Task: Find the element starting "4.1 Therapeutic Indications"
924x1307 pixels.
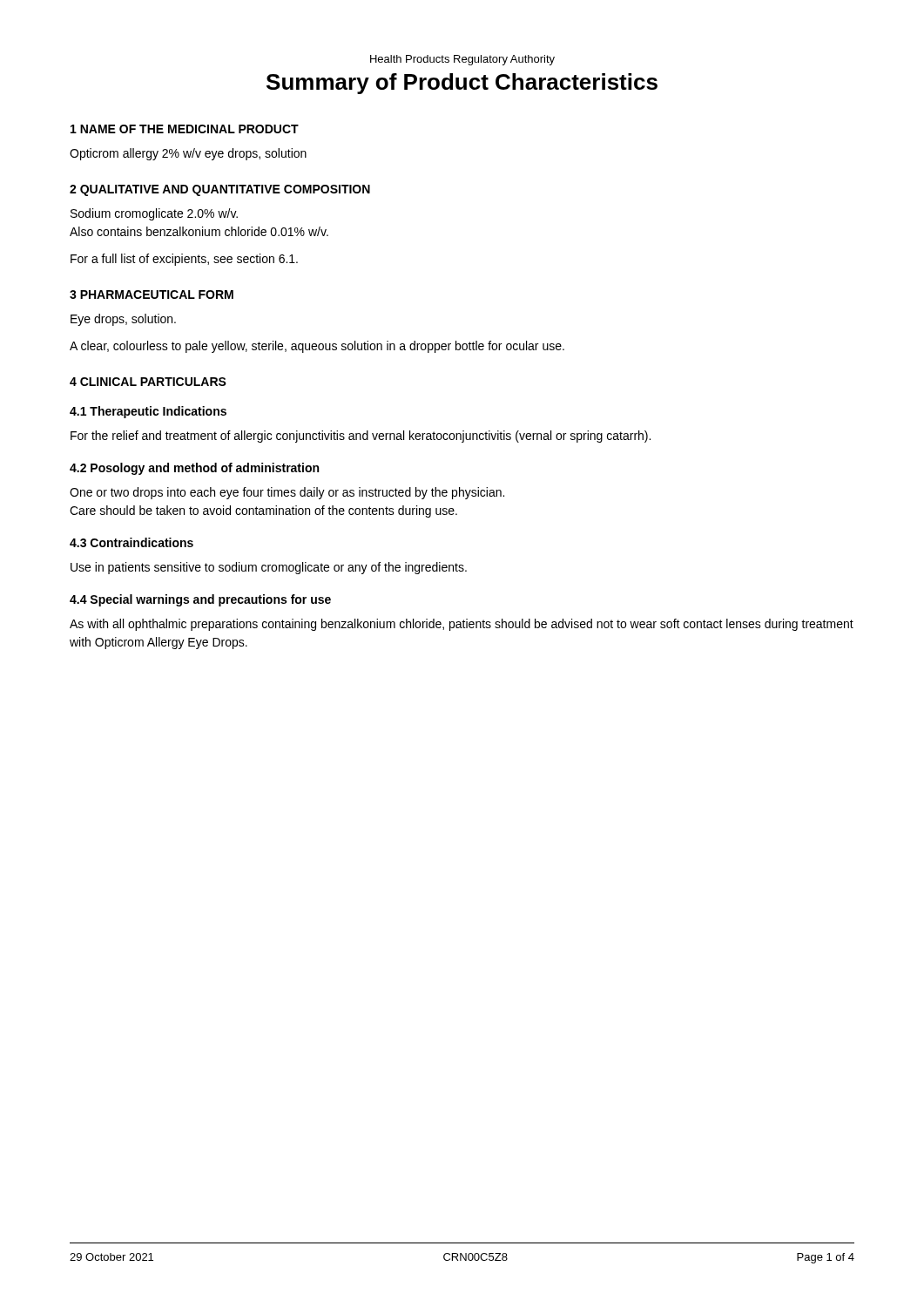Action: coord(148,411)
